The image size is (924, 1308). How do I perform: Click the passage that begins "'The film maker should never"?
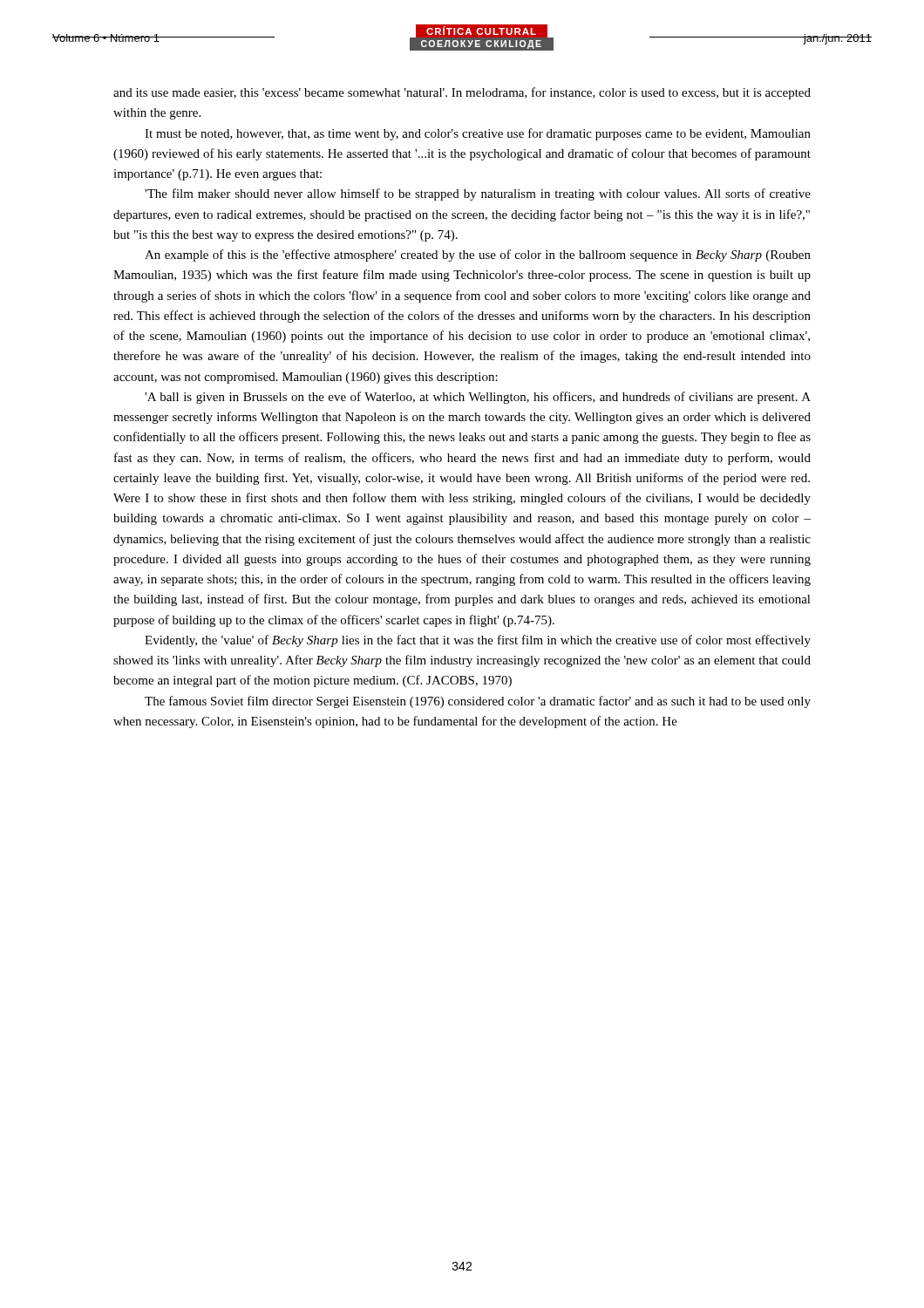[x=462, y=215]
